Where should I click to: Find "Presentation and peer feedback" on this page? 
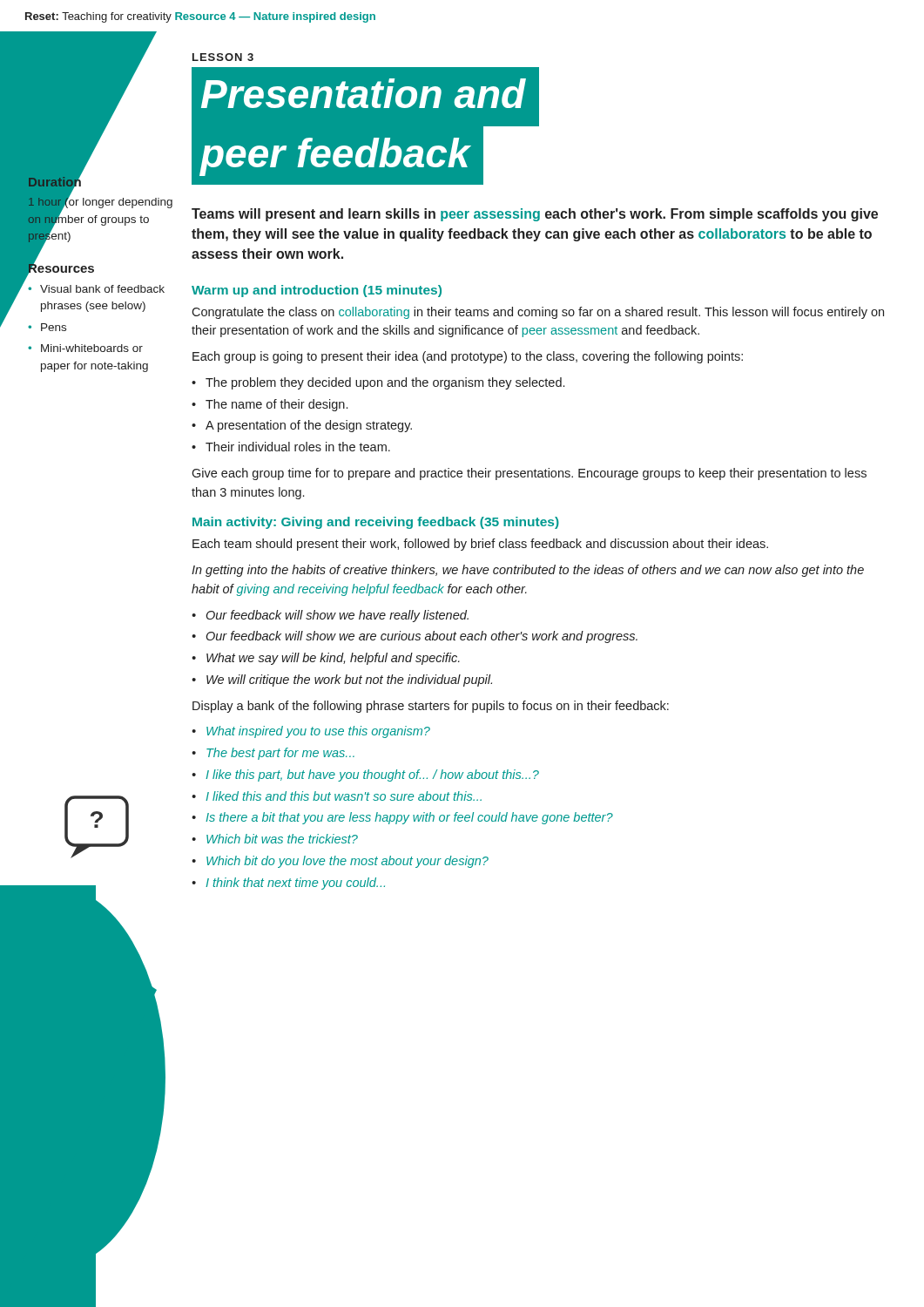(x=365, y=126)
